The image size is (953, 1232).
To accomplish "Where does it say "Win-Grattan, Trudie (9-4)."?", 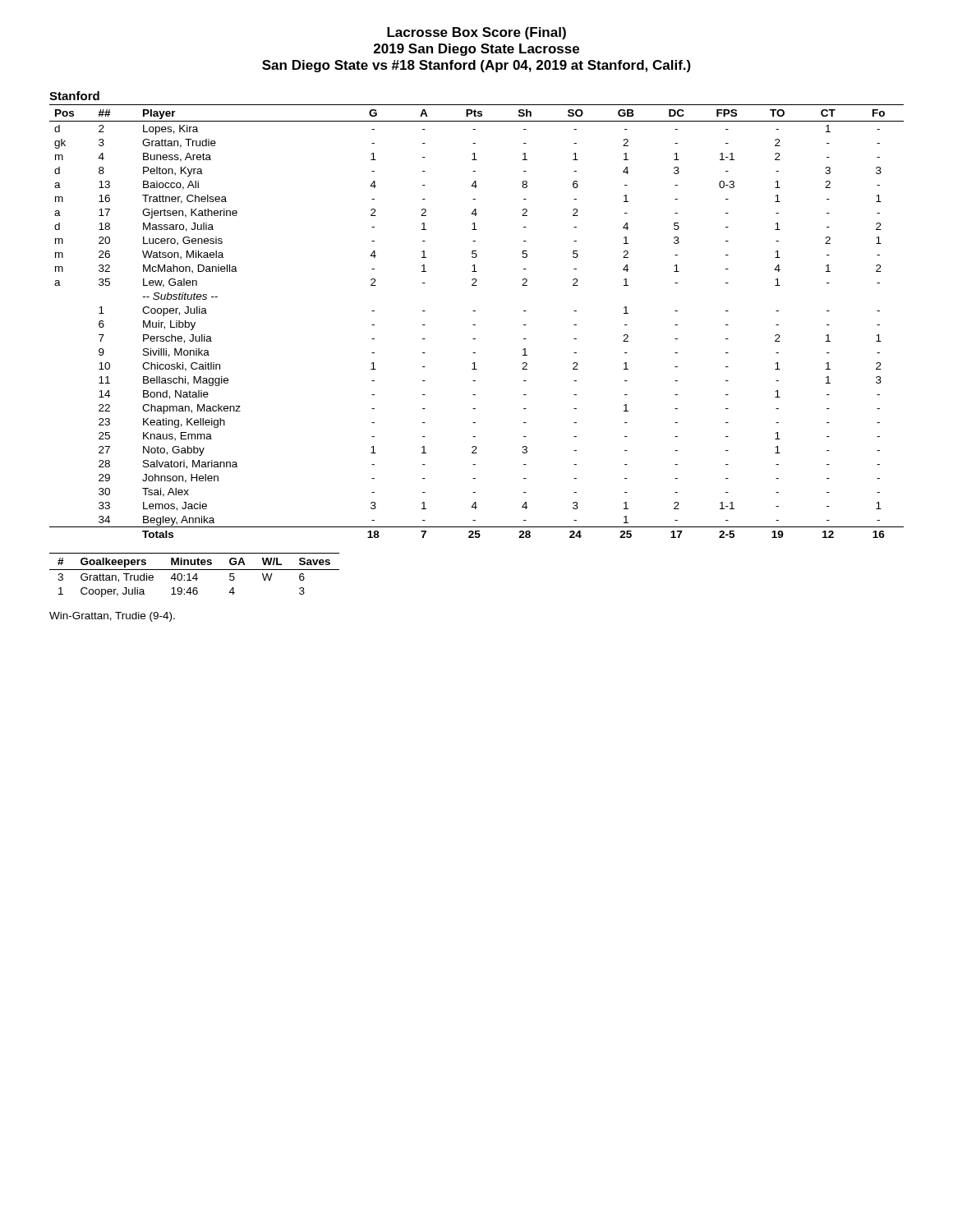I will pyautogui.click(x=112, y=616).
